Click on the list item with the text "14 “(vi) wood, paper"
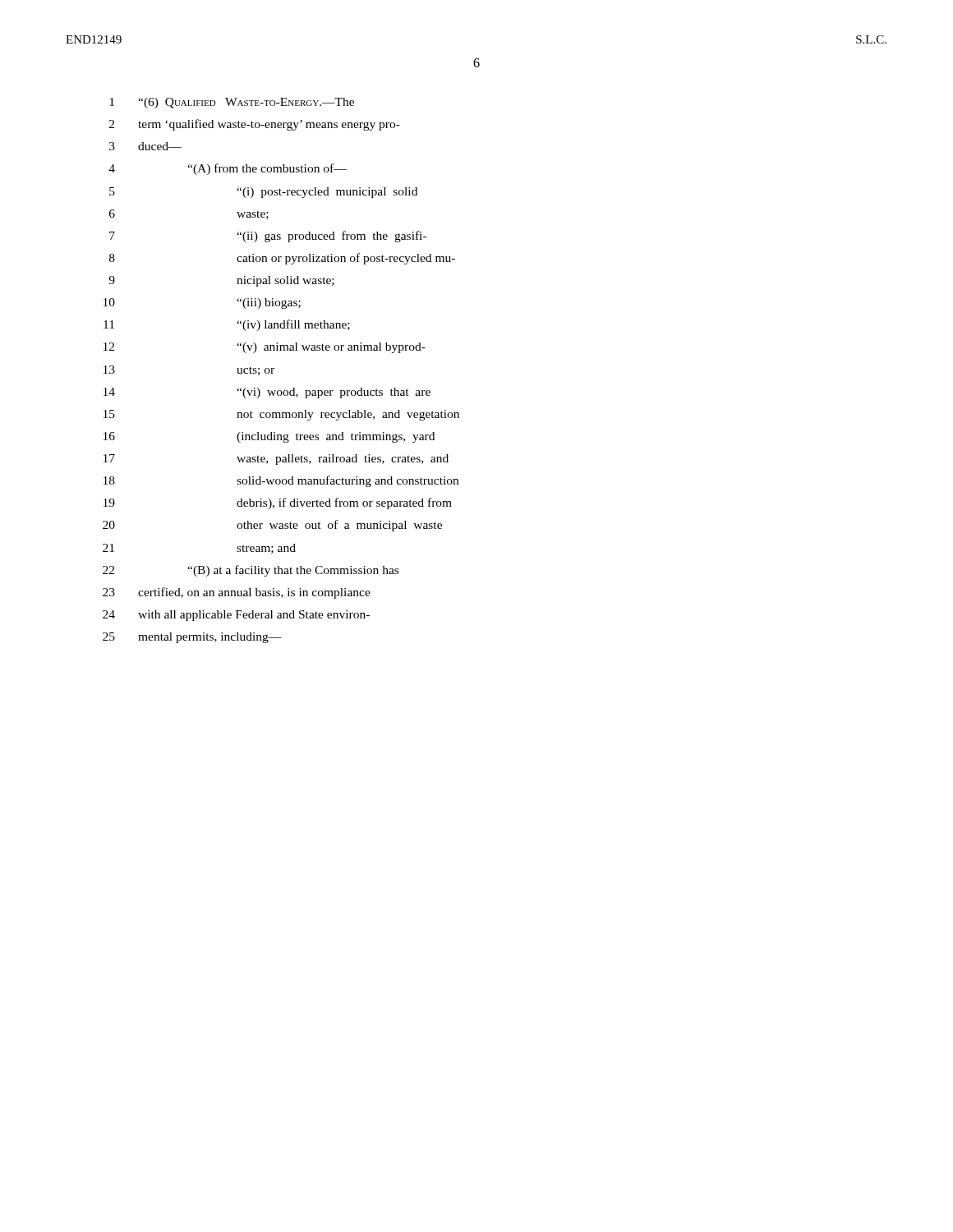Image resolution: width=953 pixels, height=1232 pixels. click(267, 393)
